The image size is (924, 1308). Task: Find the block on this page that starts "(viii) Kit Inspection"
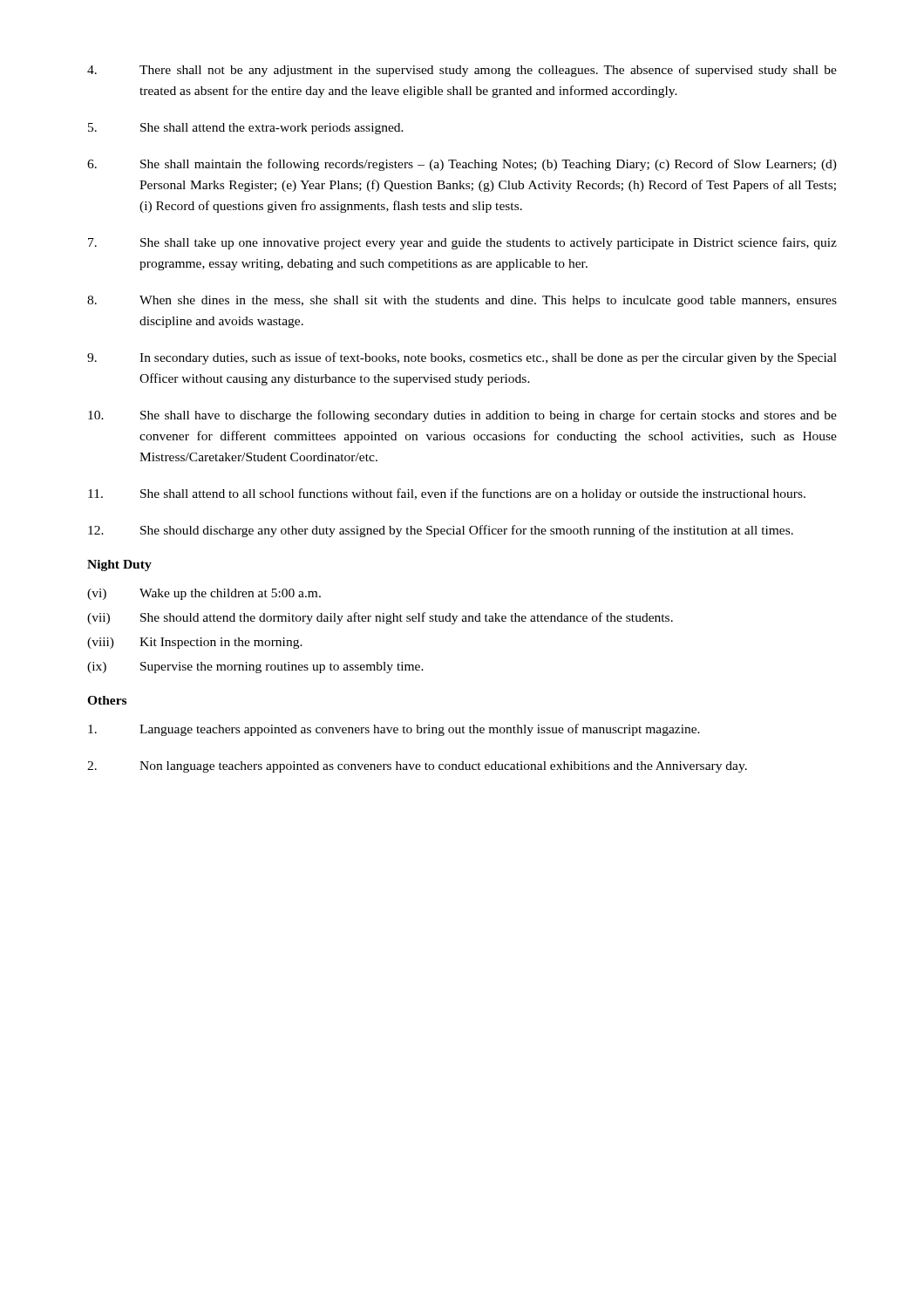point(195,643)
